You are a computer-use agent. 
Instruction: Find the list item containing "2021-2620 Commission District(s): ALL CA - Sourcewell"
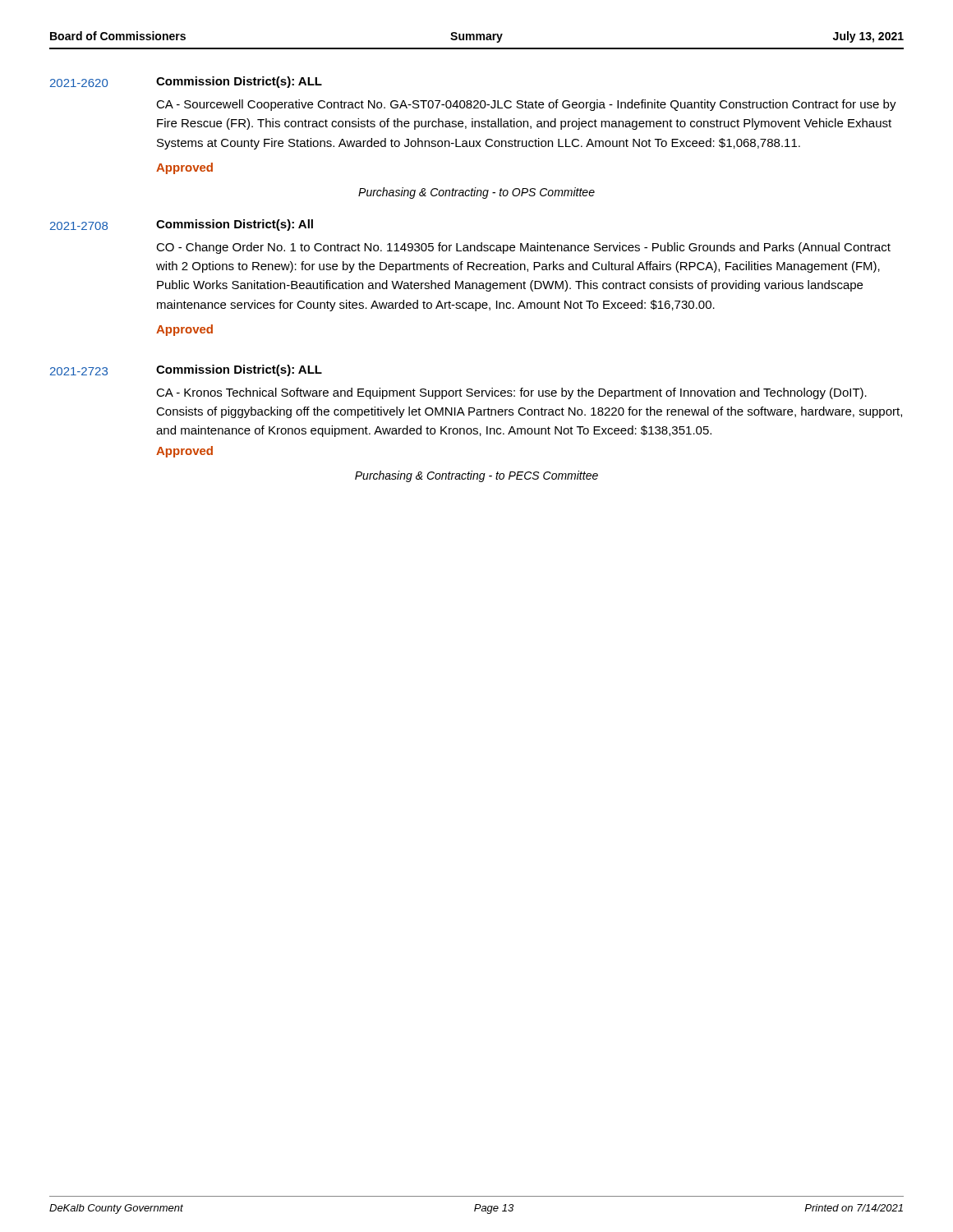tap(476, 128)
